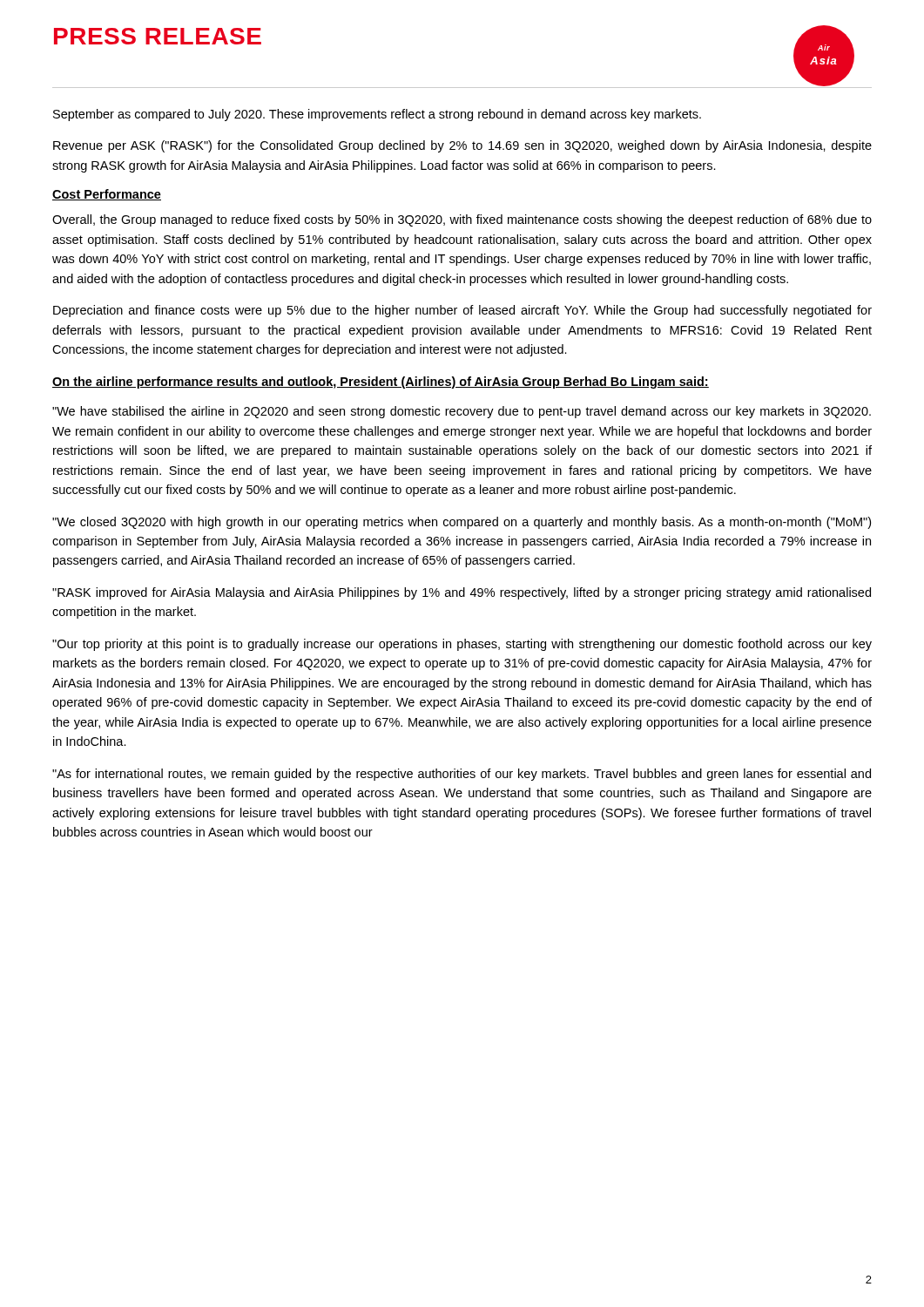
Task: Find the block on this page that starts ""We have stabilised"
Action: (x=462, y=451)
